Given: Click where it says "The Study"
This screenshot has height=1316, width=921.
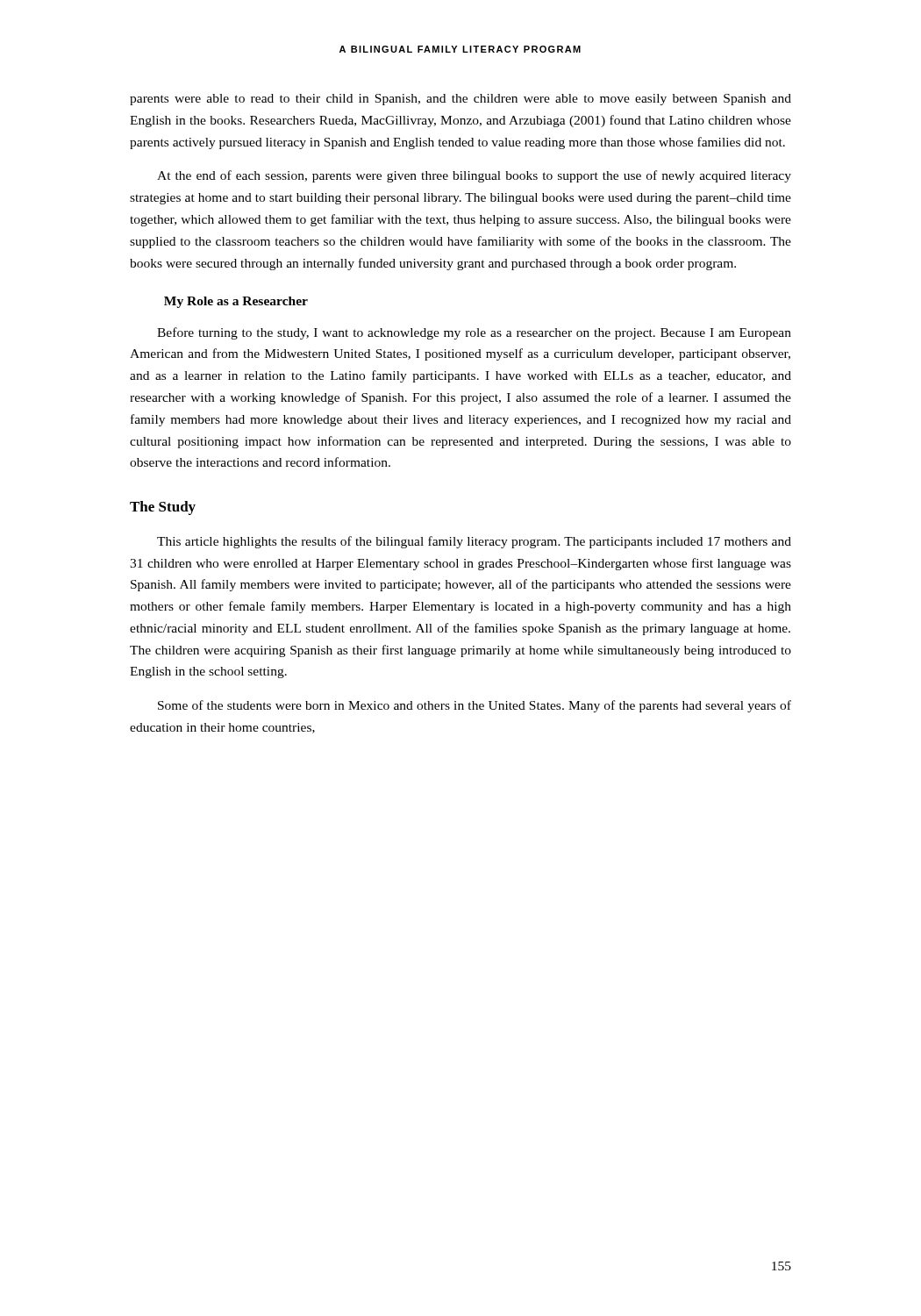Looking at the screenshot, I should point(163,507).
